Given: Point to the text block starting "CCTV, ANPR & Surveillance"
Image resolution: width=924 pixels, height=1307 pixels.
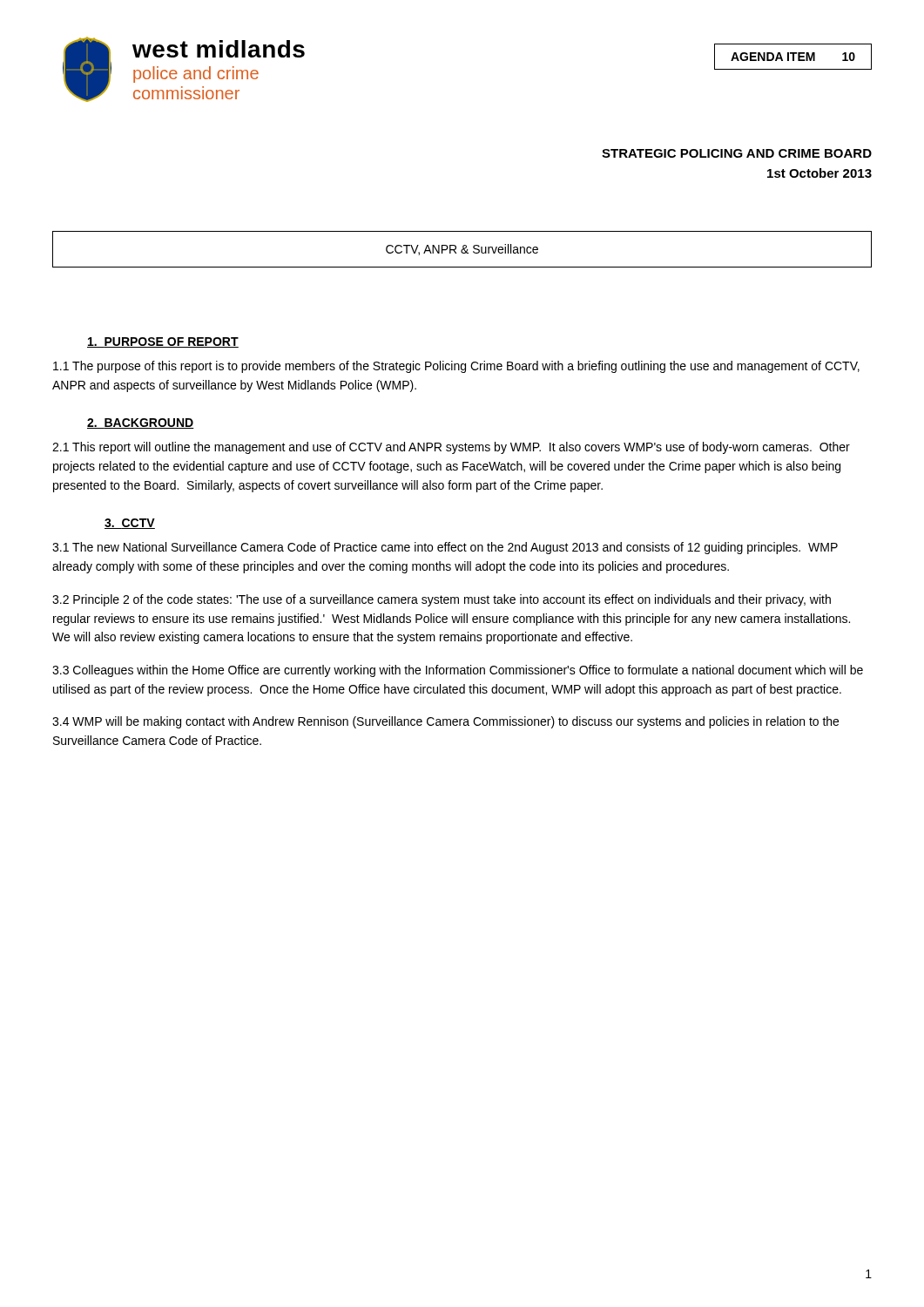Looking at the screenshot, I should click(x=462, y=249).
